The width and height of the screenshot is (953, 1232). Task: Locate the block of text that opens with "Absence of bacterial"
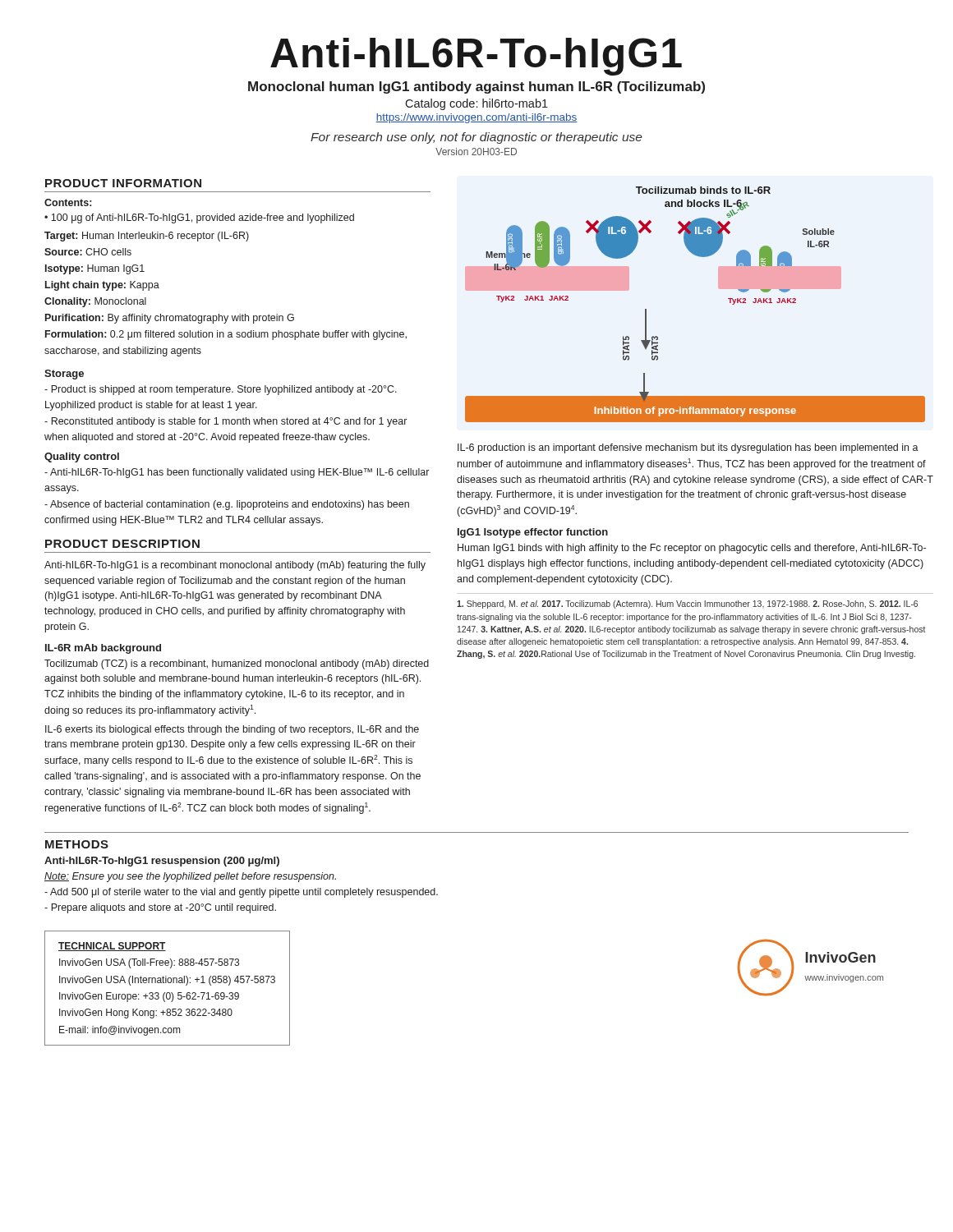point(227,512)
